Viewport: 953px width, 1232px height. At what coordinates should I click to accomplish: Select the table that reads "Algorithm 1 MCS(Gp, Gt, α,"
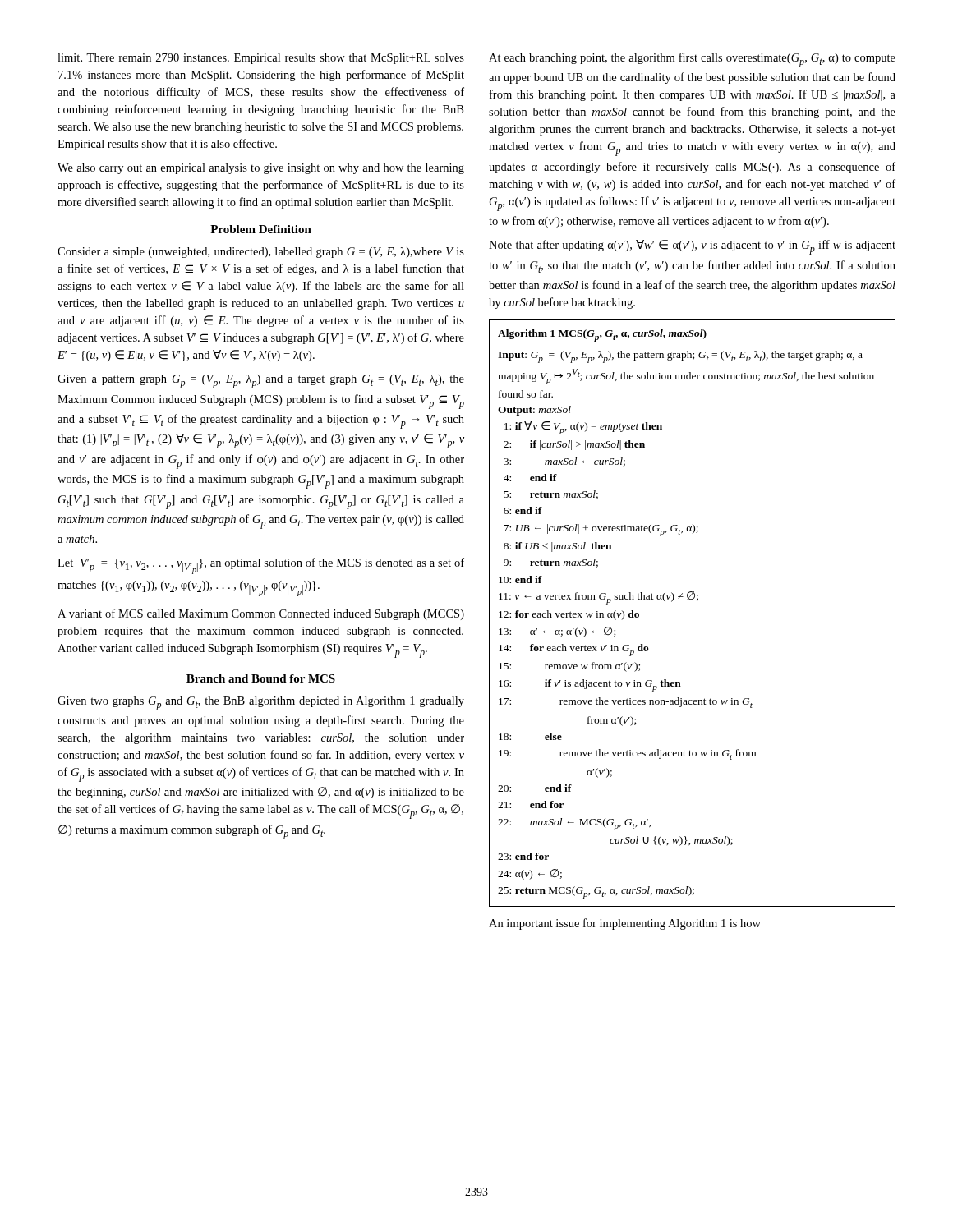tap(692, 613)
